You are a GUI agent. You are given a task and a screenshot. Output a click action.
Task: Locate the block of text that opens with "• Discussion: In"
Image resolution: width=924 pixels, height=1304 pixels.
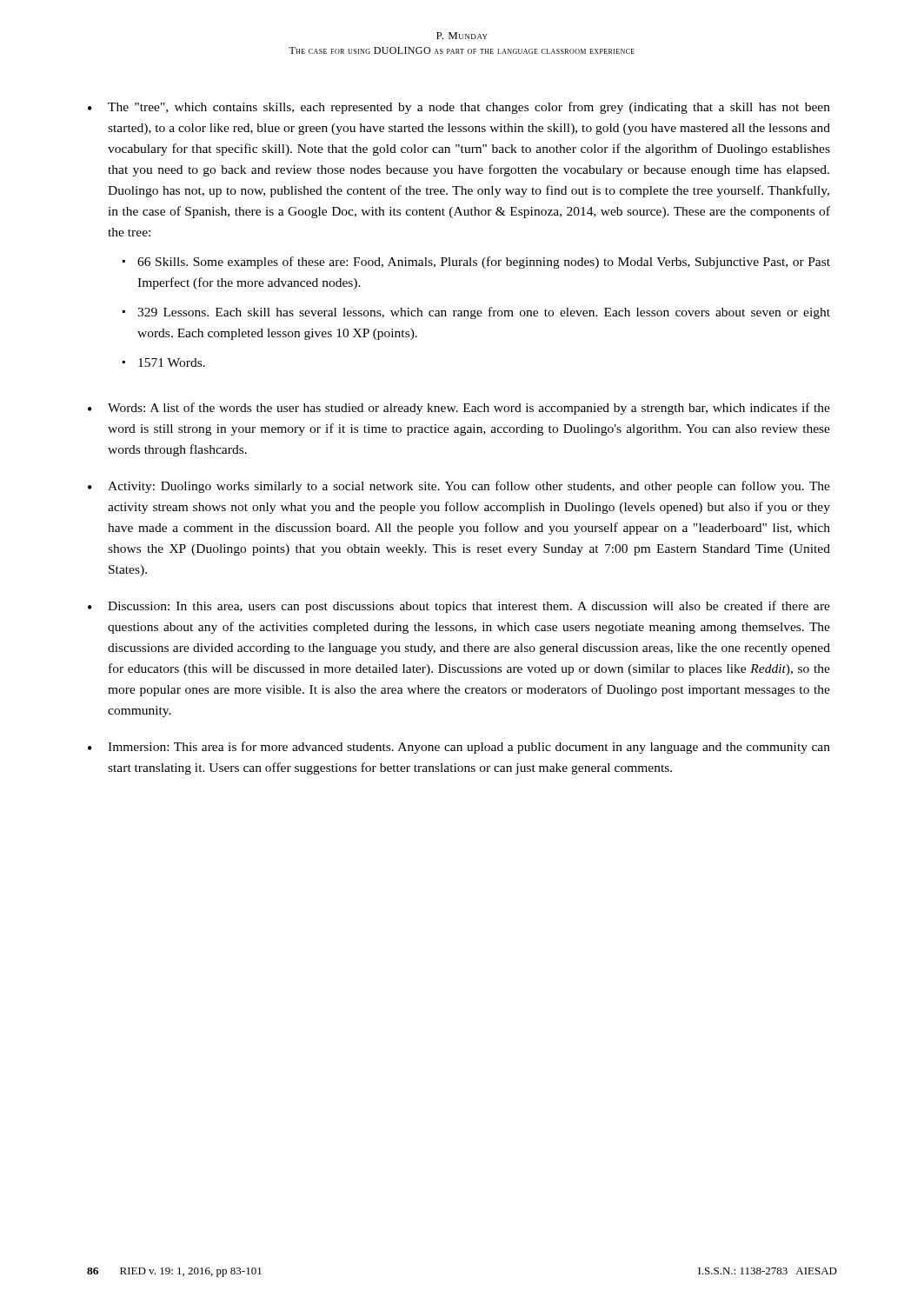pyautogui.click(x=459, y=658)
